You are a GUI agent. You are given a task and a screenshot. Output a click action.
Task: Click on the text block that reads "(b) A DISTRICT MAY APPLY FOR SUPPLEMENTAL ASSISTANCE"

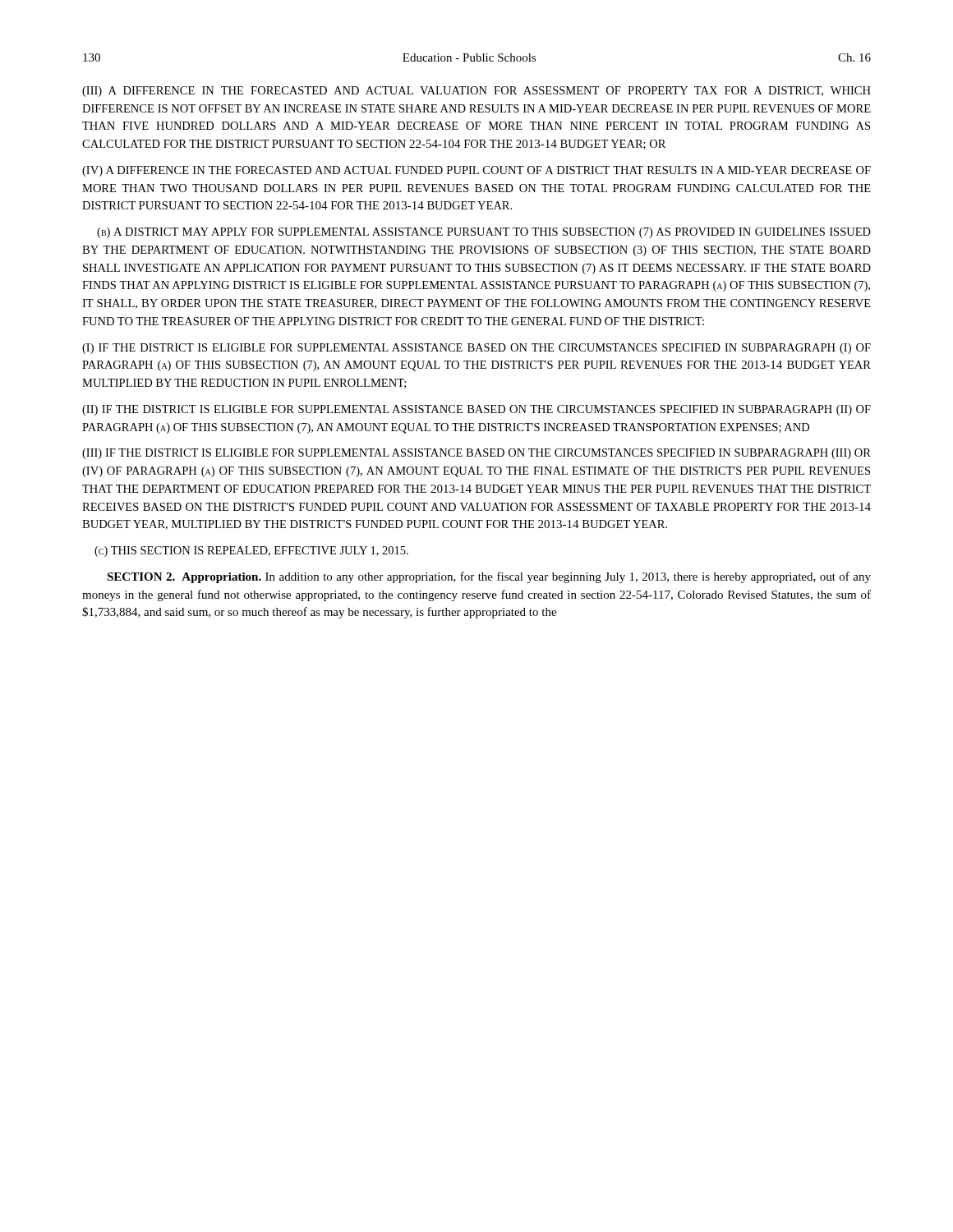[x=476, y=277]
